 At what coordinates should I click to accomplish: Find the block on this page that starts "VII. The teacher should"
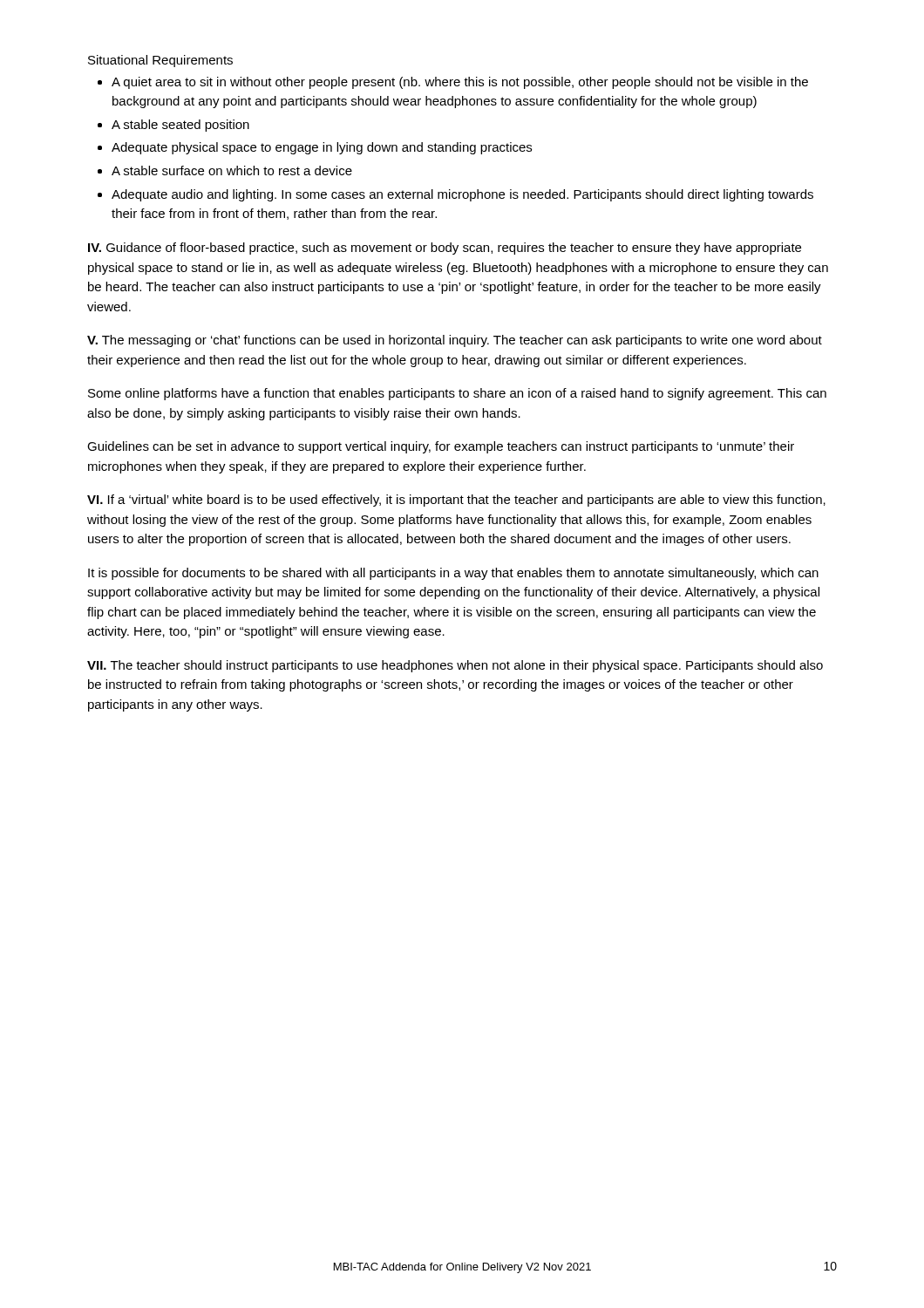click(455, 684)
